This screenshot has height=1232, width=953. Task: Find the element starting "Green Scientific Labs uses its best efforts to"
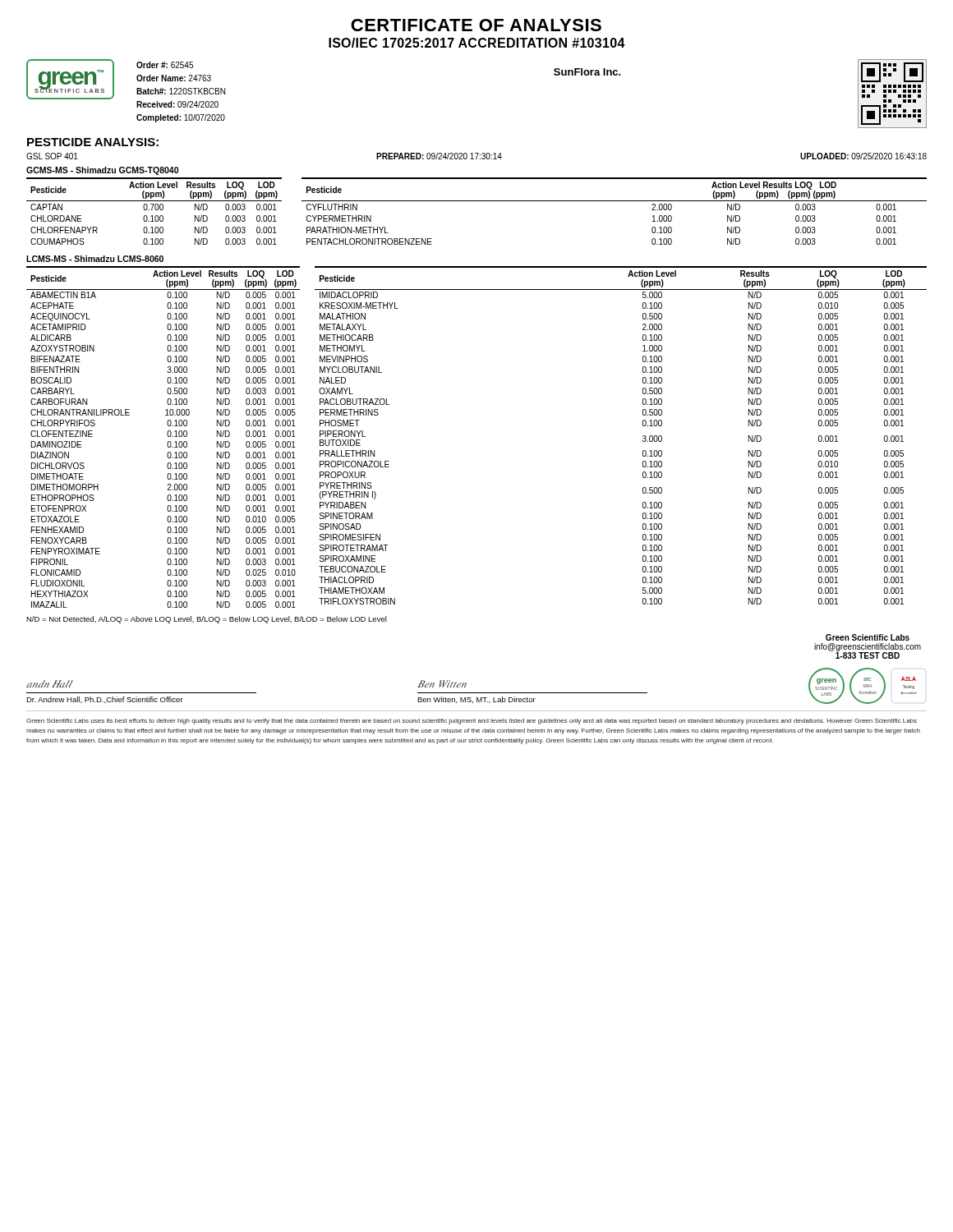click(x=473, y=731)
